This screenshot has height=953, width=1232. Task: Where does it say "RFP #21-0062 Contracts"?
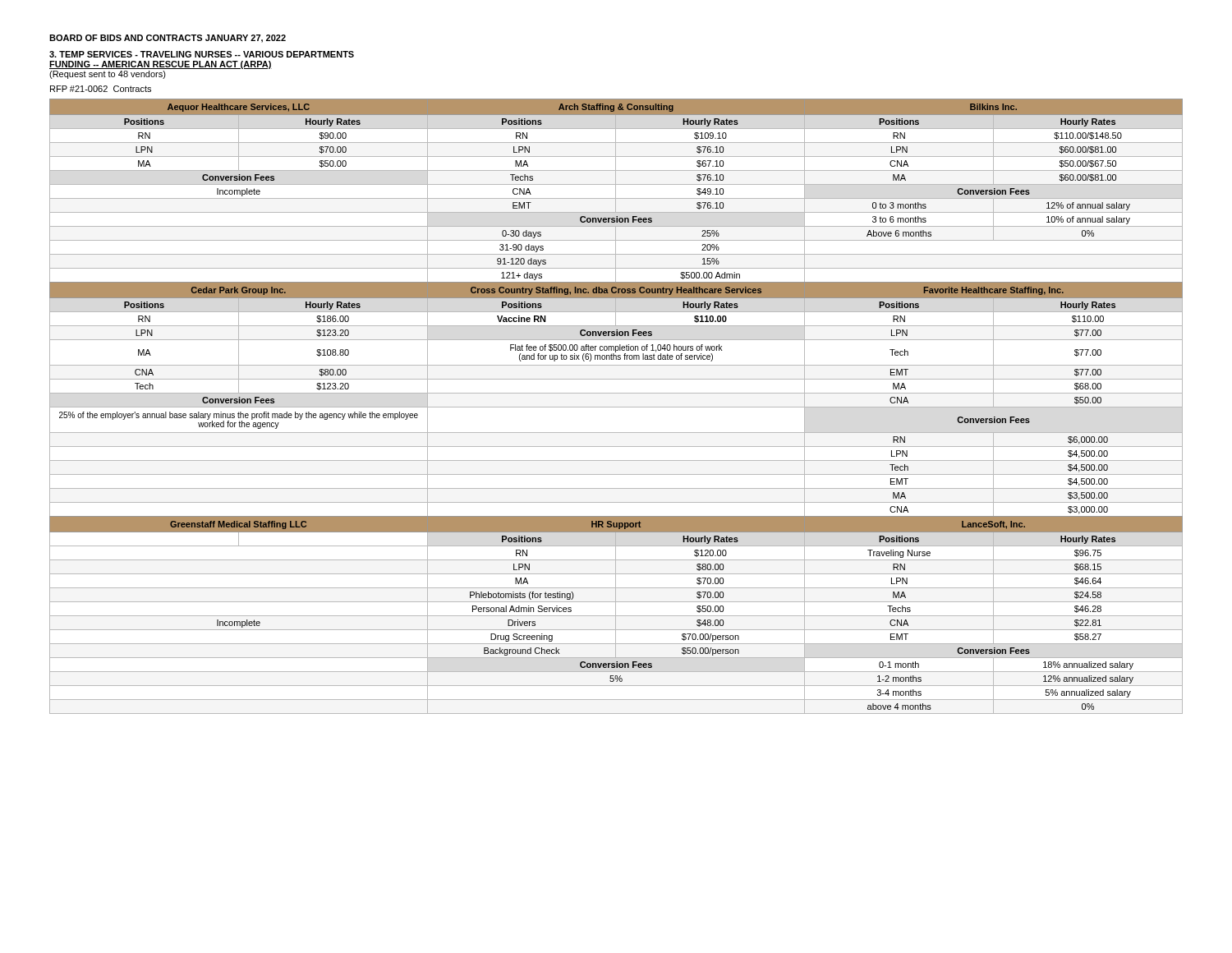(100, 89)
